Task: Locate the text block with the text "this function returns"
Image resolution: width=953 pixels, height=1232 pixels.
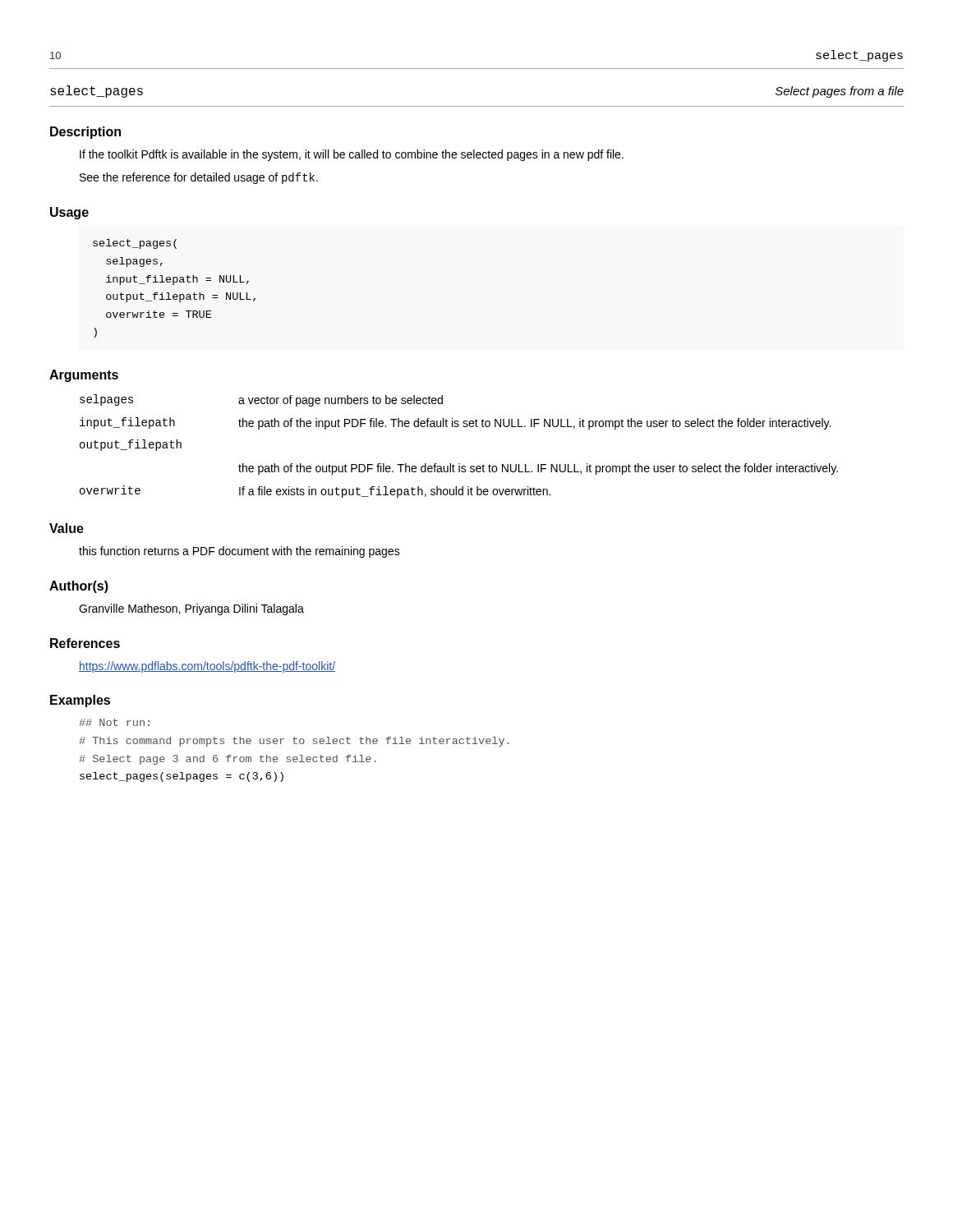Action: (x=239, y=551)
